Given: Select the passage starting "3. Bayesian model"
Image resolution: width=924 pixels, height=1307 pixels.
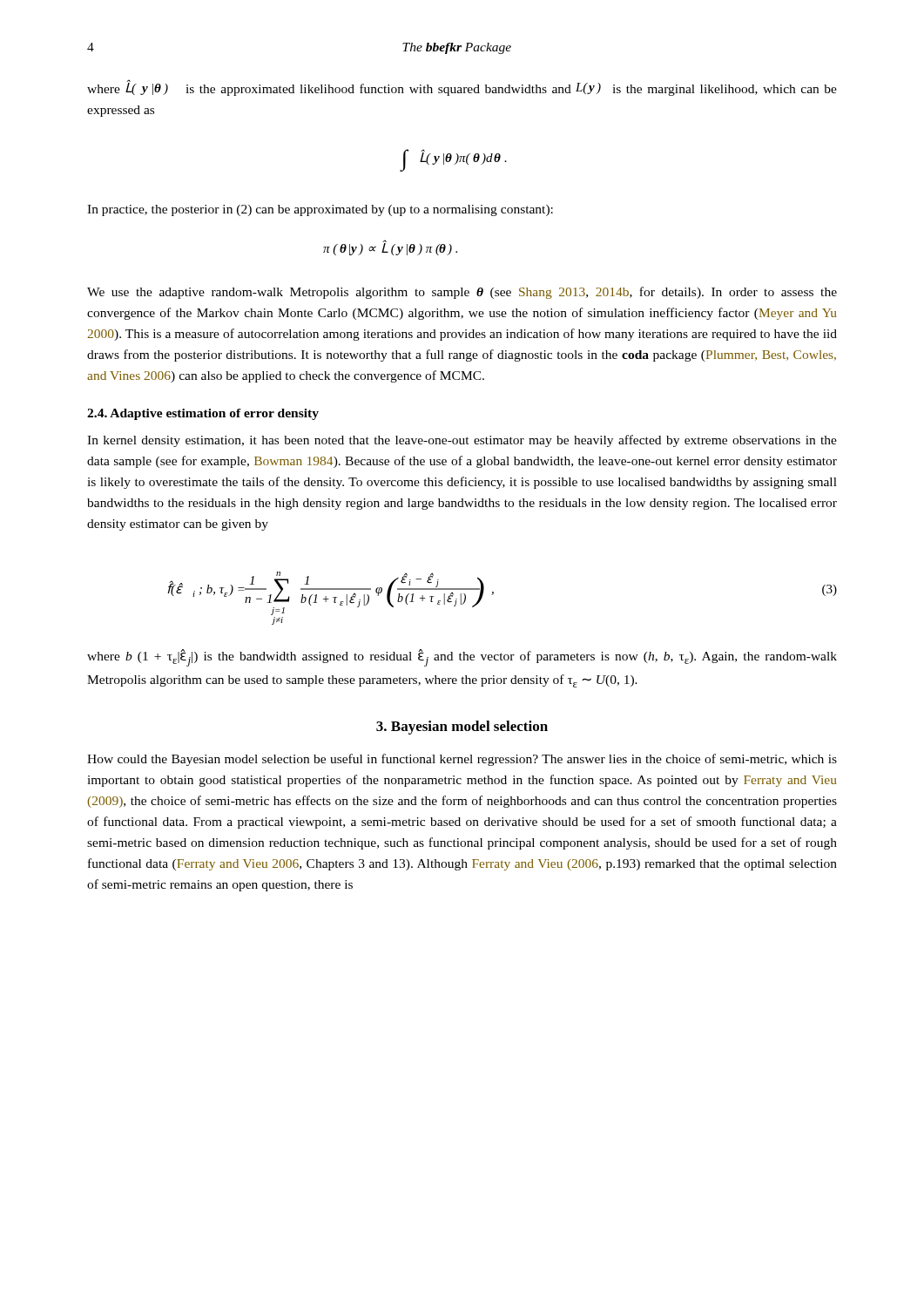Looking at the screenshot, I should pyautogui.click(x=462, y=726).
